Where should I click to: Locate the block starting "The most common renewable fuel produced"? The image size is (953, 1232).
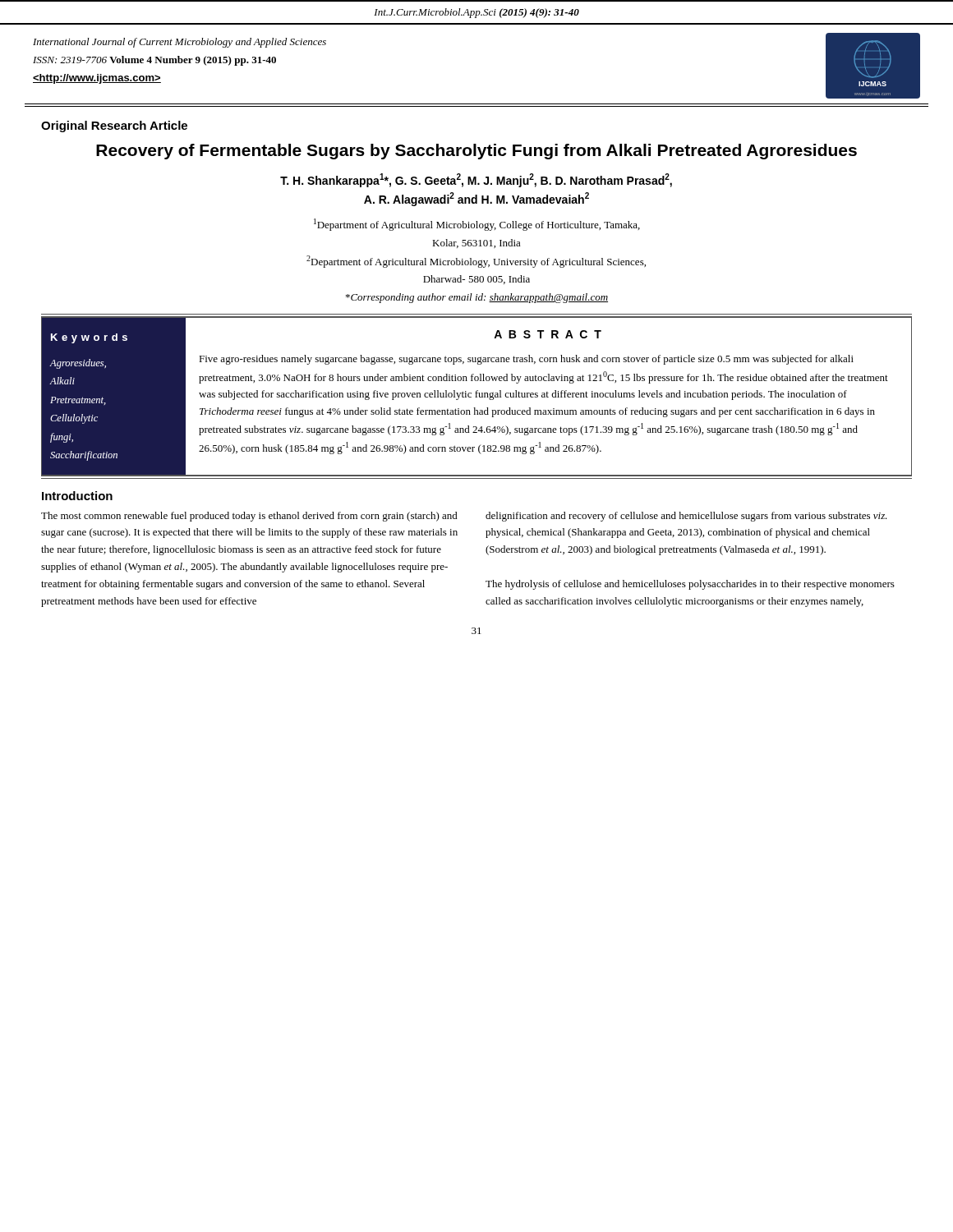pyautogui.click(x=249, y=558)
